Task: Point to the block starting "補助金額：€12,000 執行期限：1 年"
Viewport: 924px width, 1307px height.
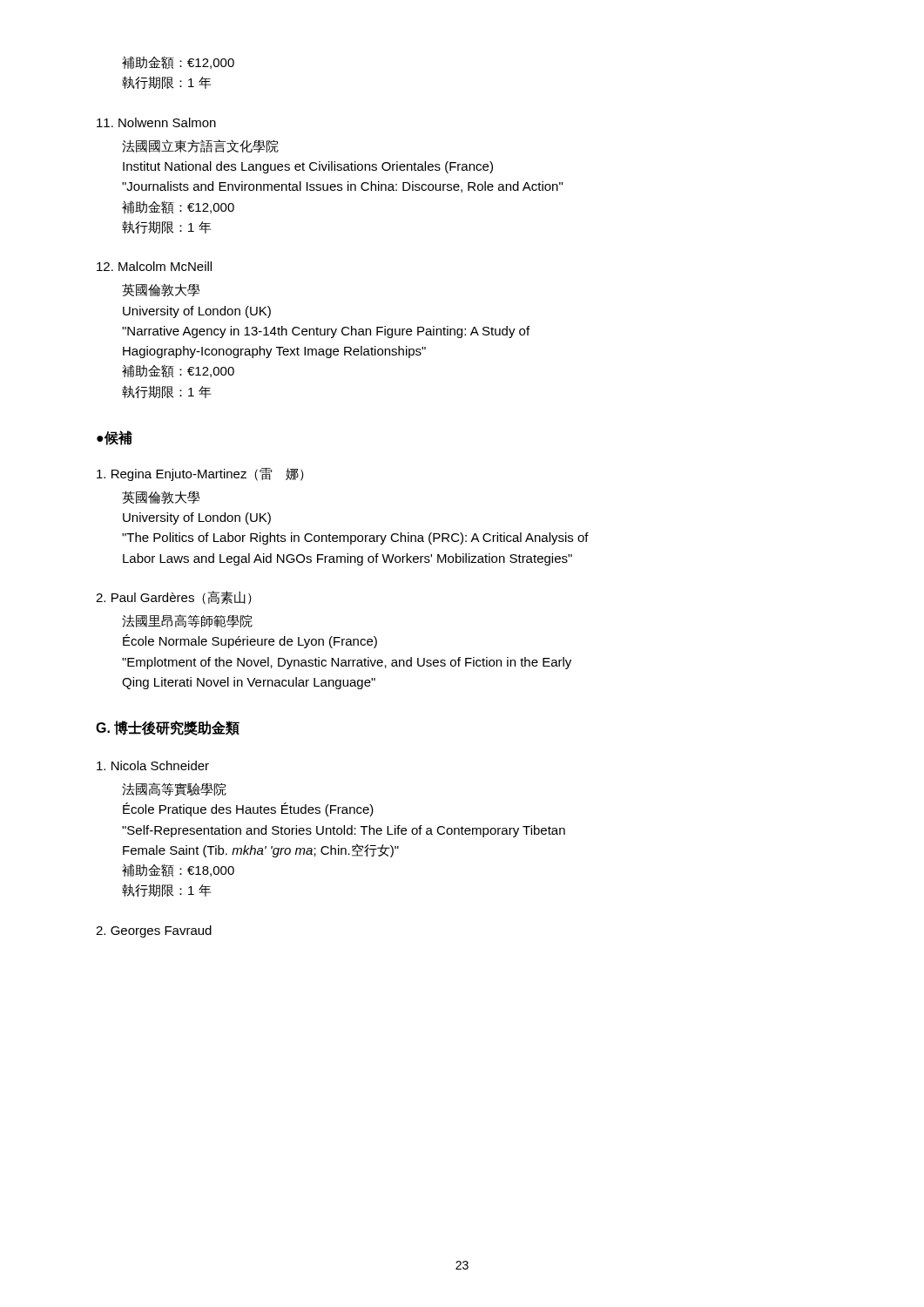Action: coord(178,62)
